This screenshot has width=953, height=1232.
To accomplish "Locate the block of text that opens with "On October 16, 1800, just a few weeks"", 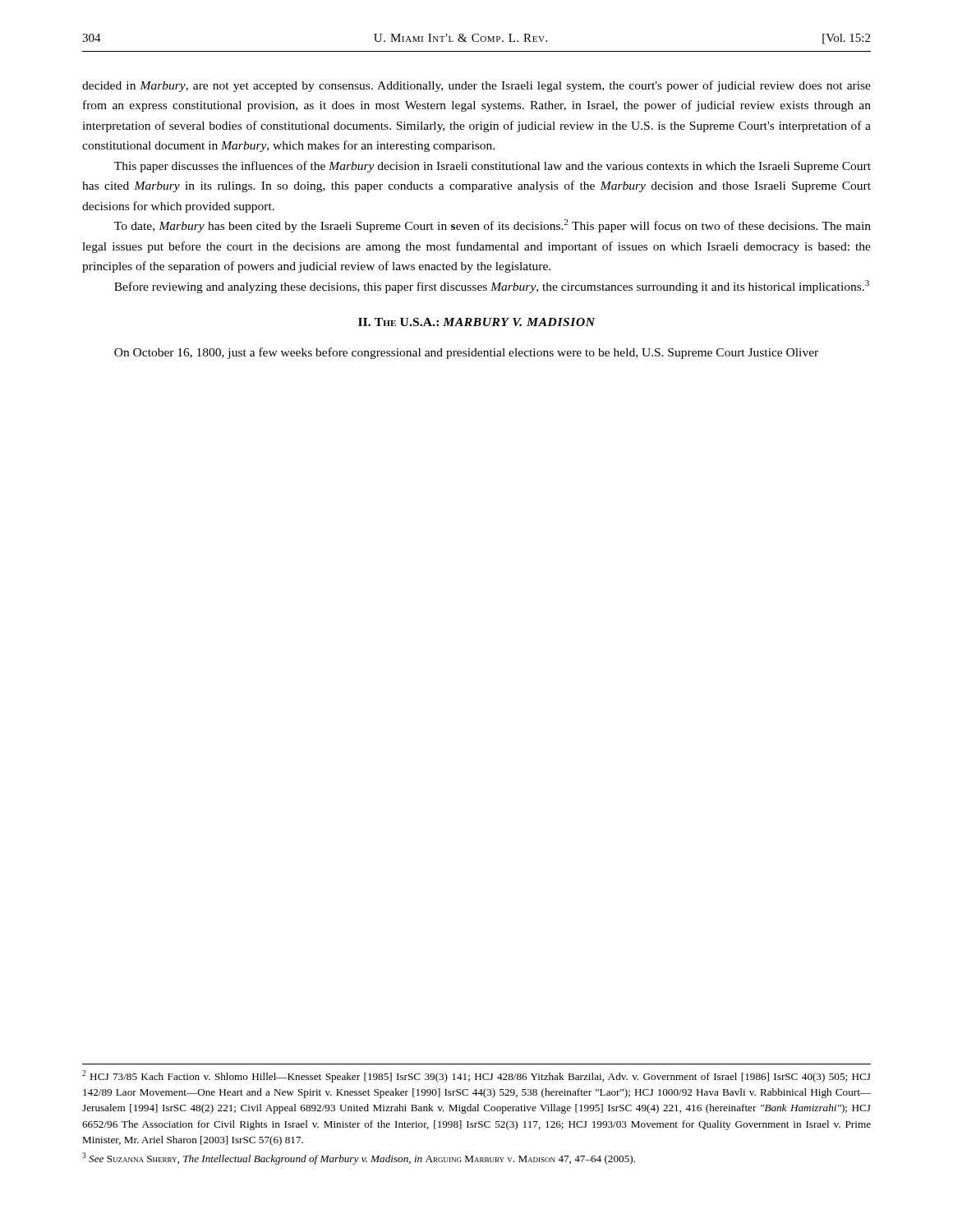I will click(476, 353).
